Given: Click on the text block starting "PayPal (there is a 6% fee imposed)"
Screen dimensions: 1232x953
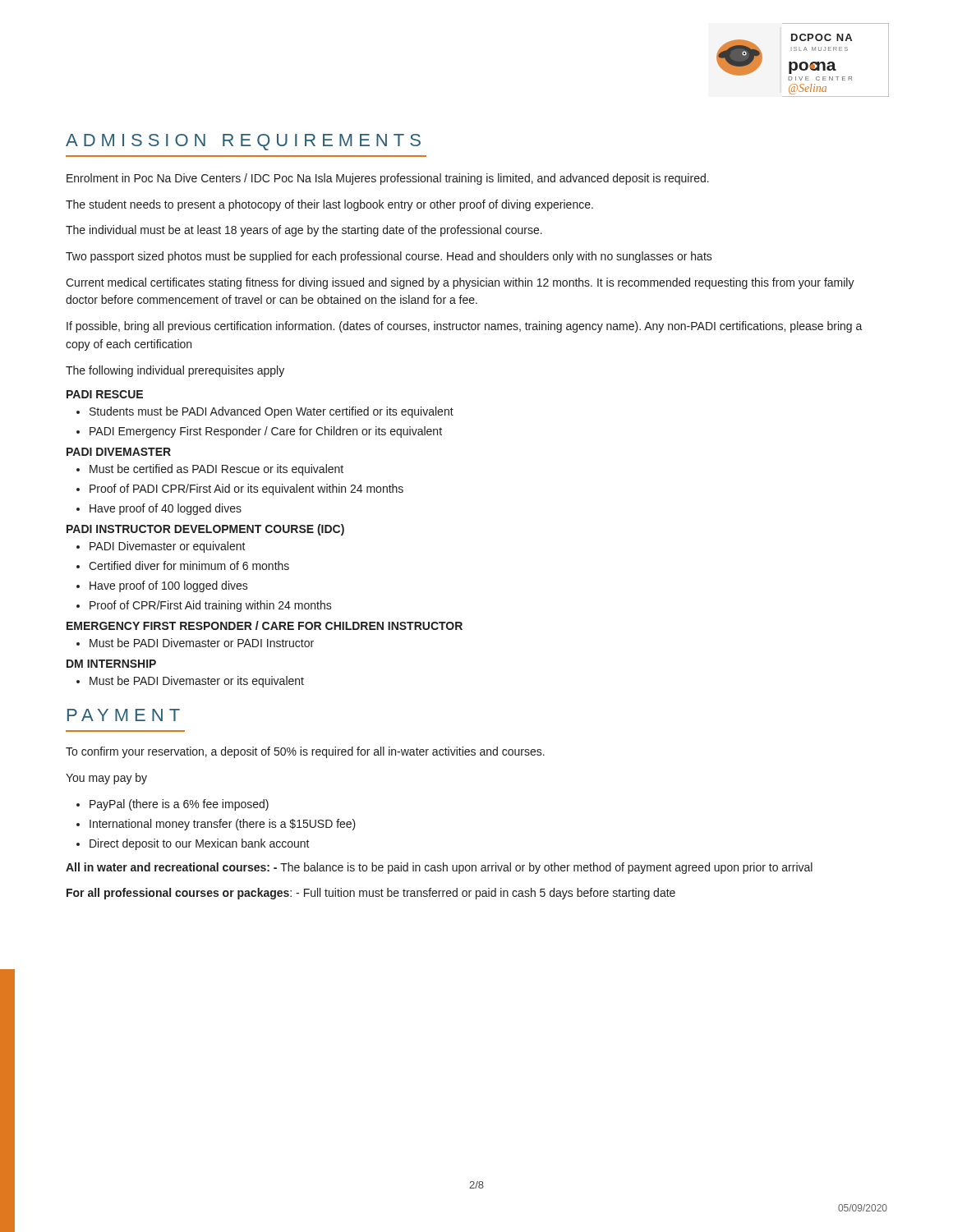Looking at the screenshot, I should tap(173, 805).
